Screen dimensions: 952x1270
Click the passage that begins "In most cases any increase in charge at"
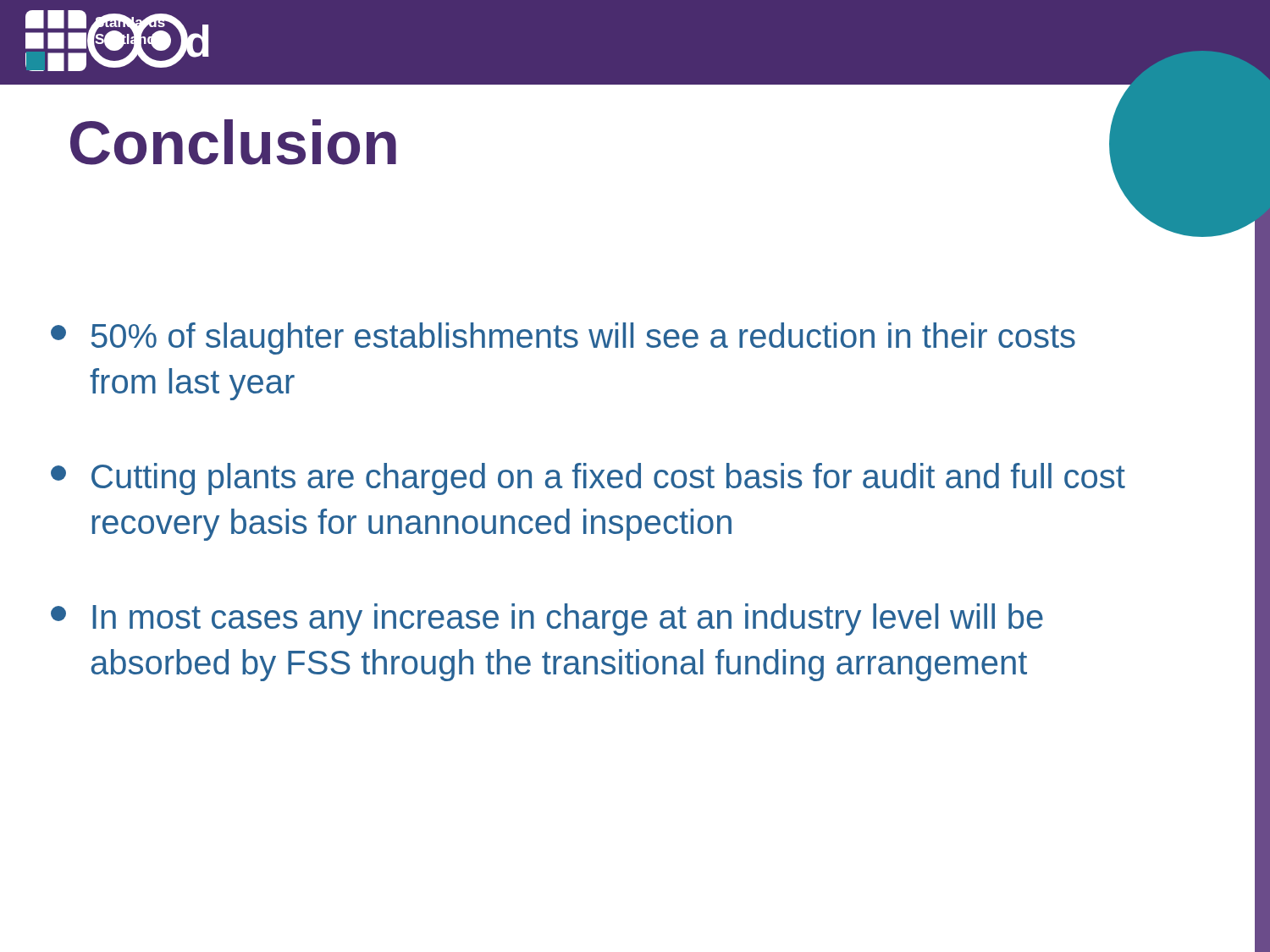click(x=601, y=640)
